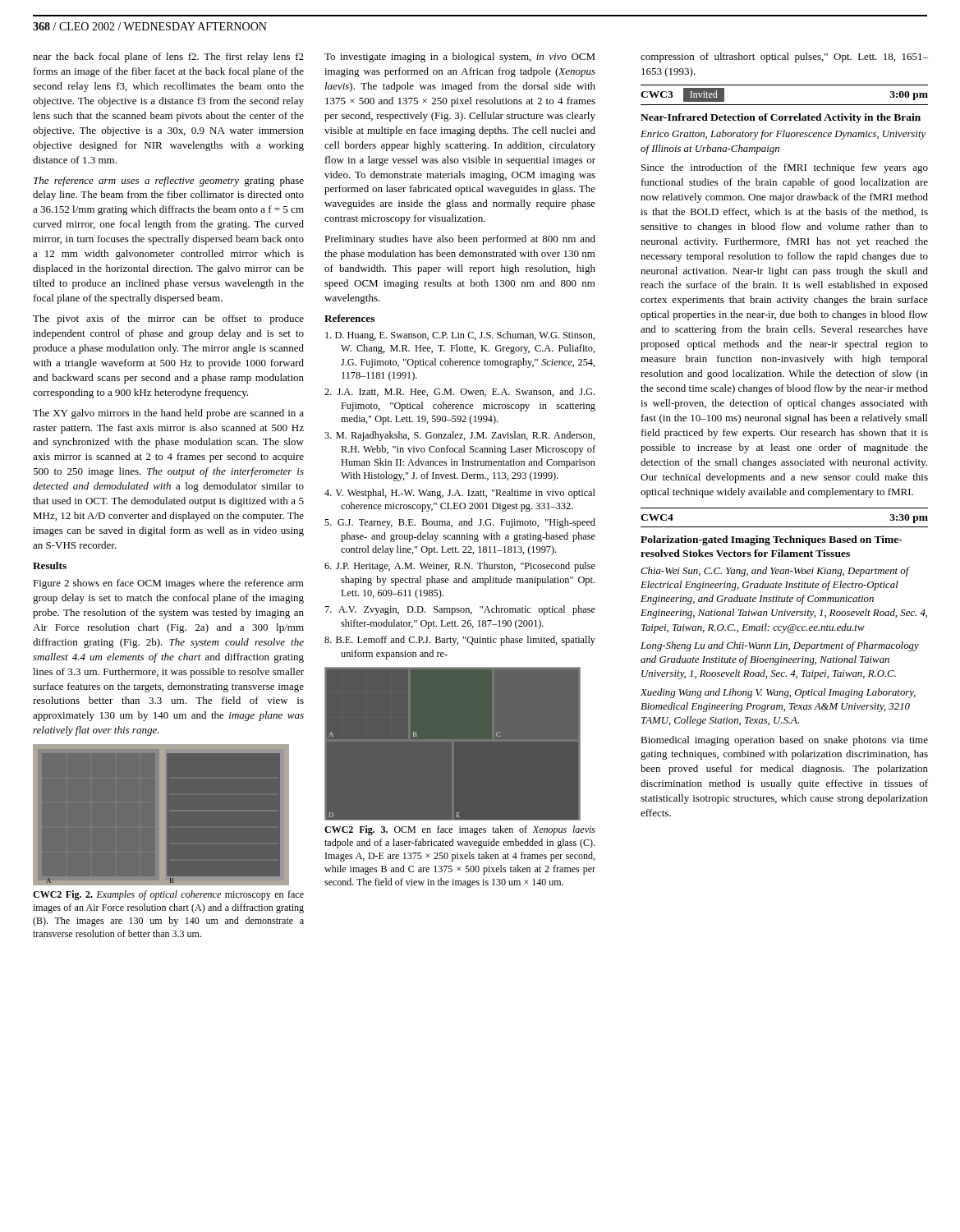
Task: Find the element starting "Xueding Wang and"
Action: pos(778,706)
